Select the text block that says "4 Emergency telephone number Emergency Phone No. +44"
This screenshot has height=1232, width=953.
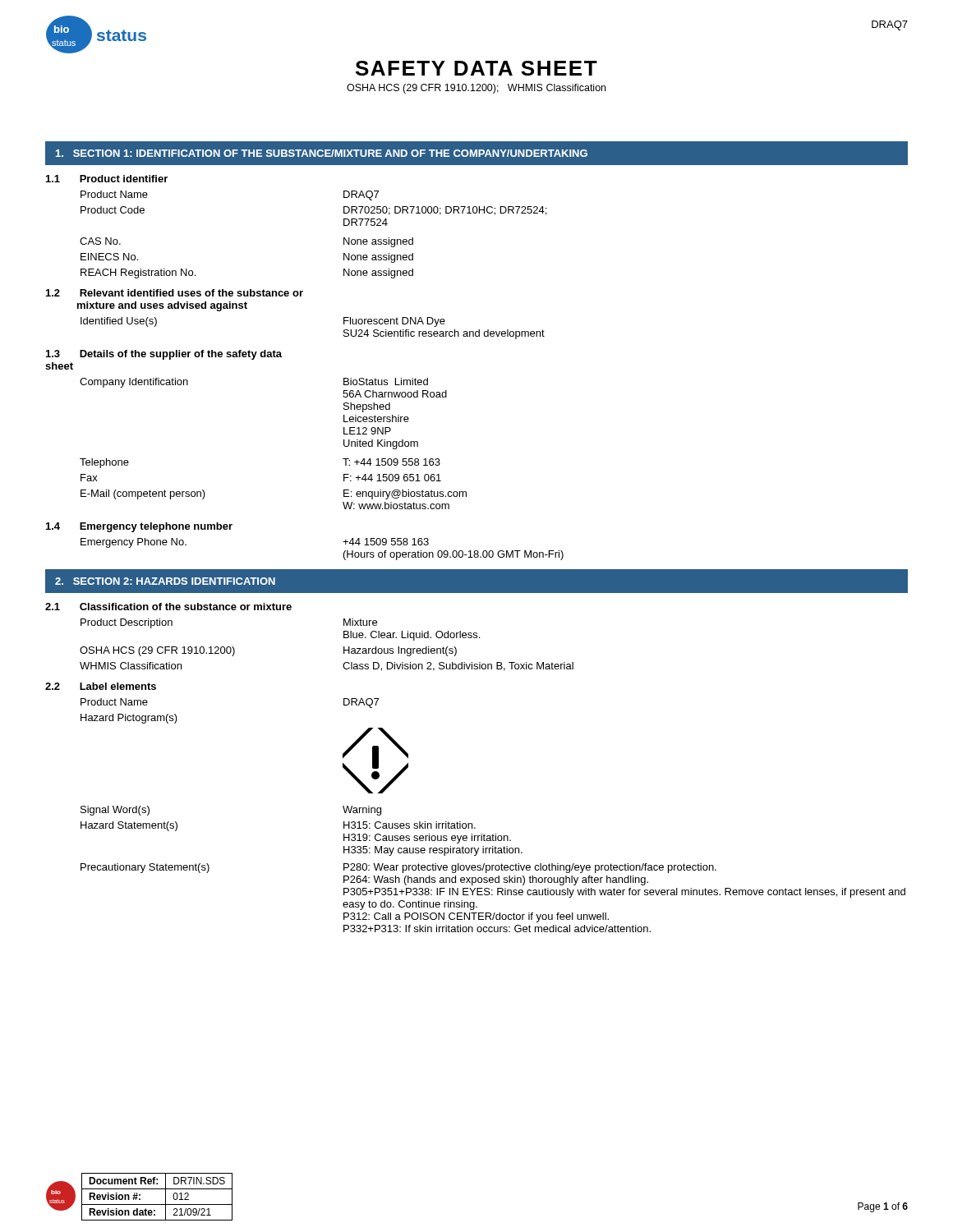(476, 540)
